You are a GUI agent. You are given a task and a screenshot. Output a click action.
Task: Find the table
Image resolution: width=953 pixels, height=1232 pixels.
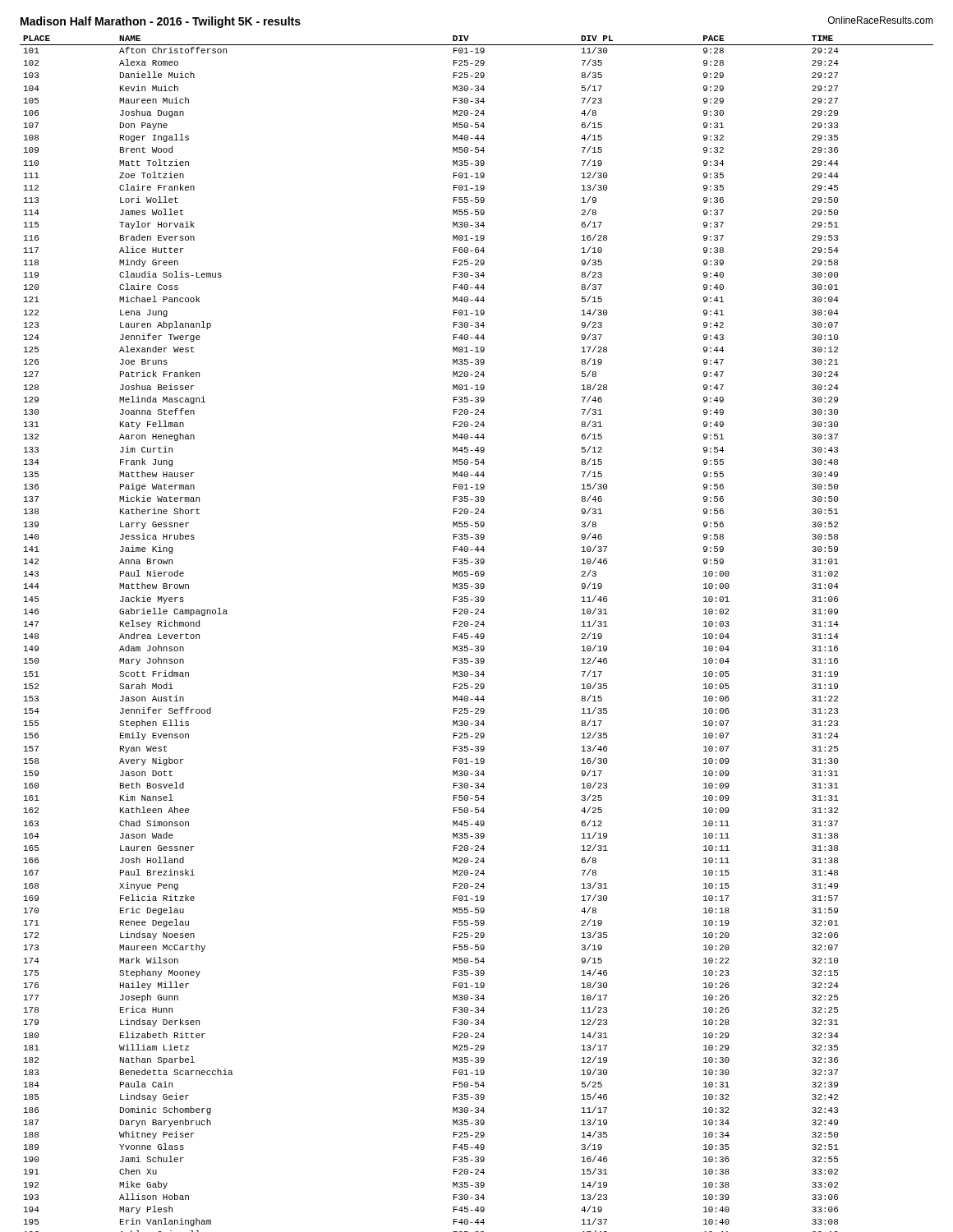tap(476, 632)
